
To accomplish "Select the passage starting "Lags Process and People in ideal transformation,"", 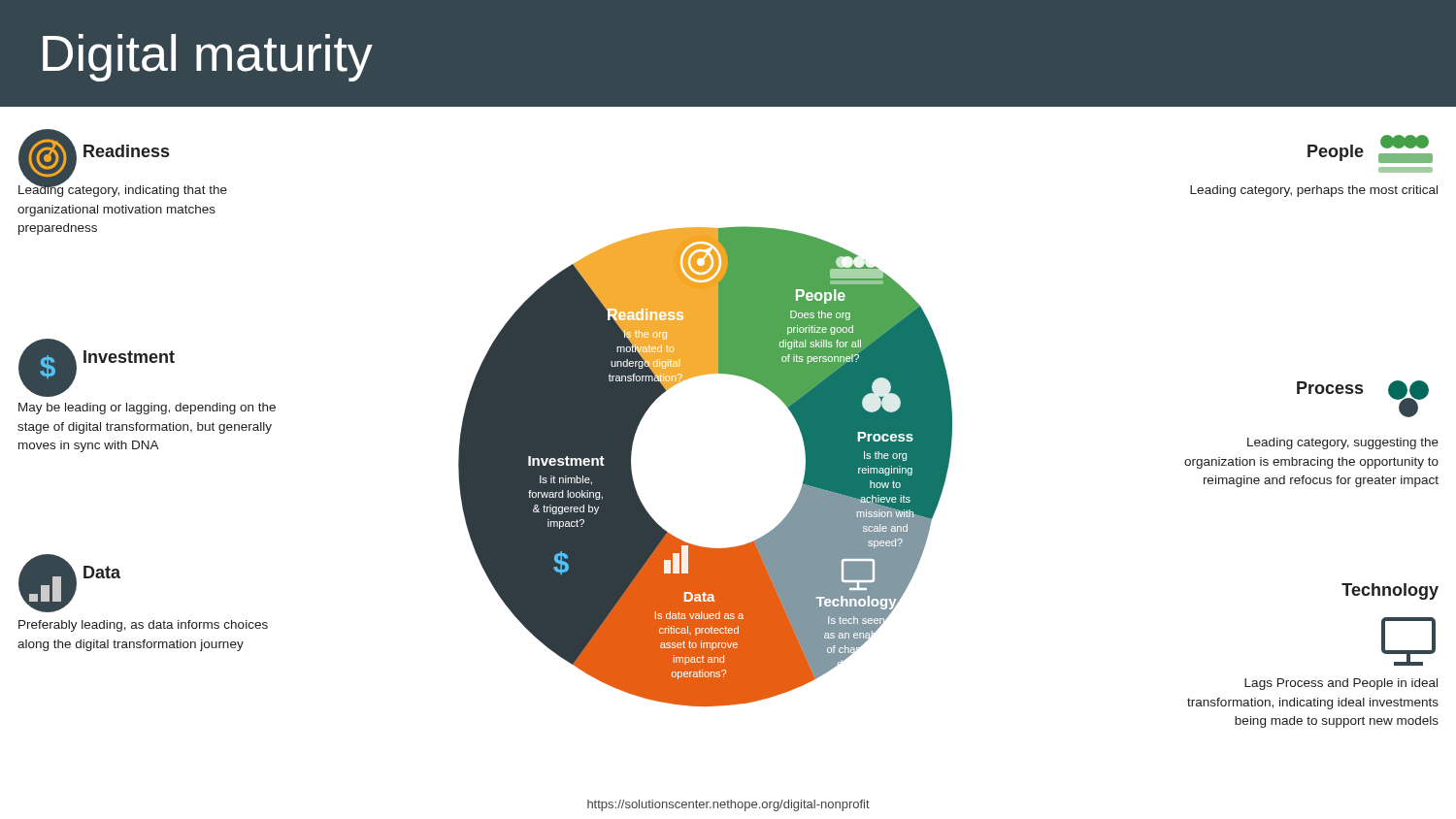I will point(1313,702).
